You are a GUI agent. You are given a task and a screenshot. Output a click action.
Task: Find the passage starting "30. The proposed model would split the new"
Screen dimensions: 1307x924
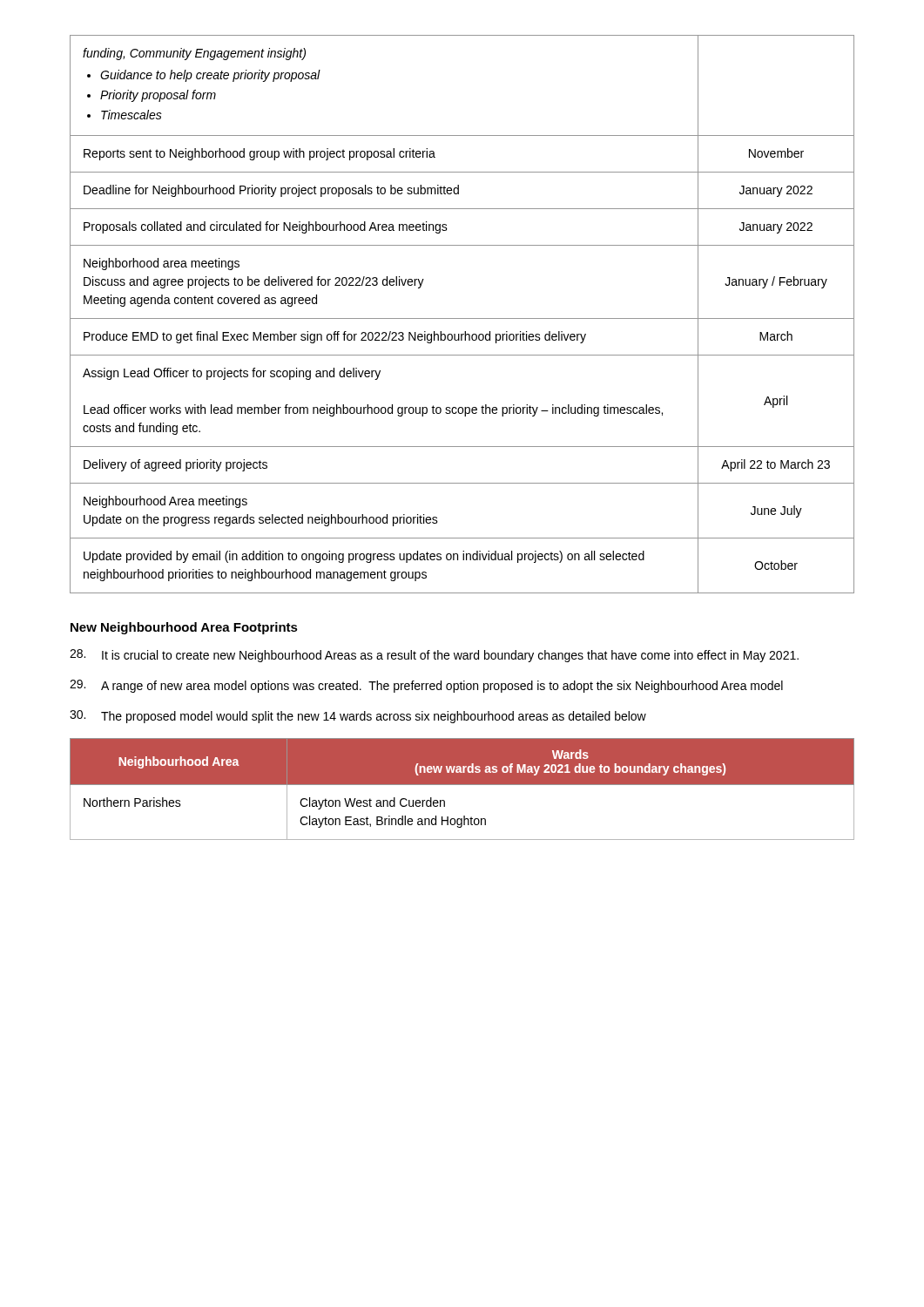pyautogui.click(x=462, y=717)
